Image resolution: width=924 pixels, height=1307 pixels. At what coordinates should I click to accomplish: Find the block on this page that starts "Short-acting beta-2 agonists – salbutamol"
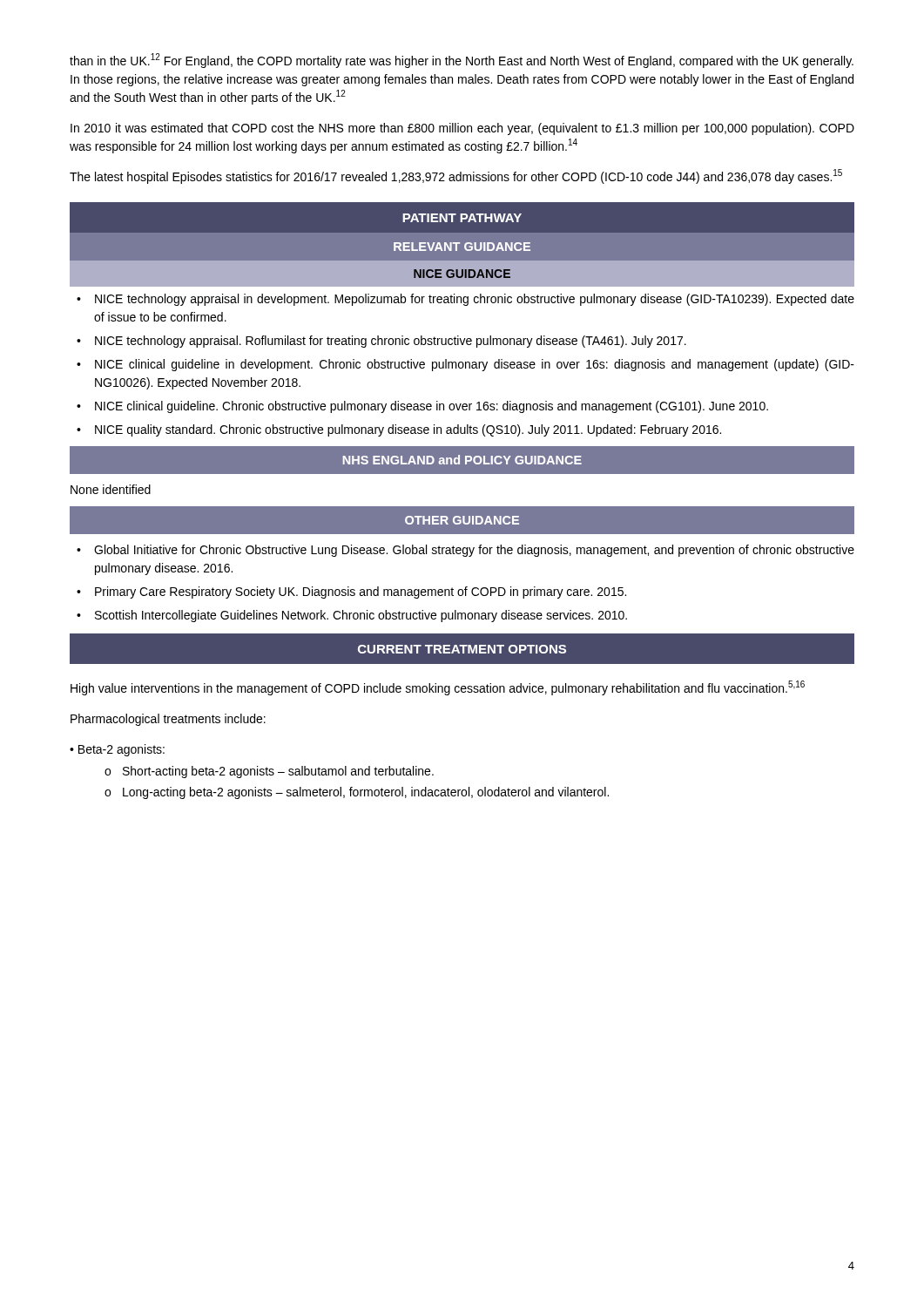[x=278, y=771]
